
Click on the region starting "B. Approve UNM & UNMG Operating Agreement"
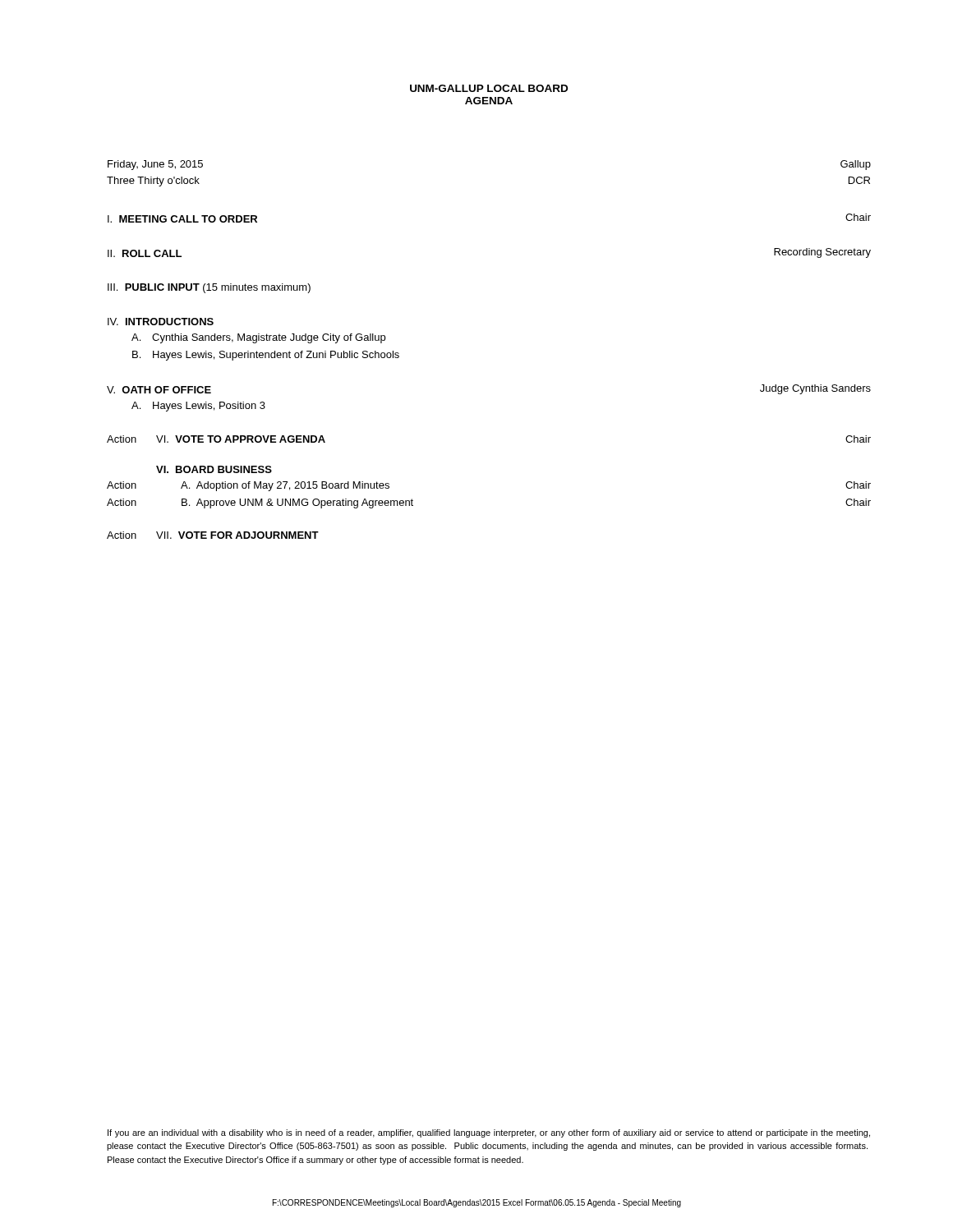[297, 502]
